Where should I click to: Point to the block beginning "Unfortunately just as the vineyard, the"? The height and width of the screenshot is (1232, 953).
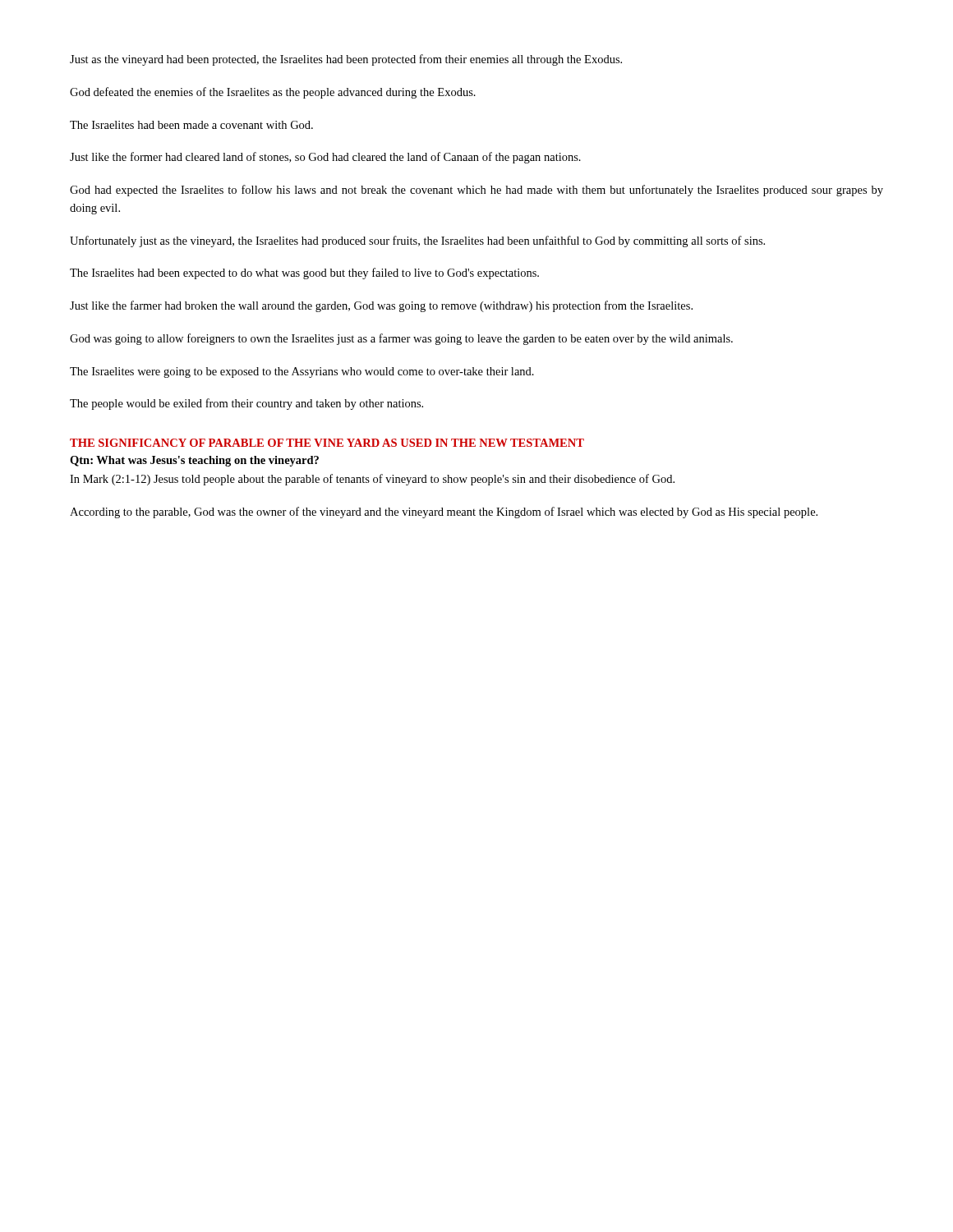click(x=418, y=240)
